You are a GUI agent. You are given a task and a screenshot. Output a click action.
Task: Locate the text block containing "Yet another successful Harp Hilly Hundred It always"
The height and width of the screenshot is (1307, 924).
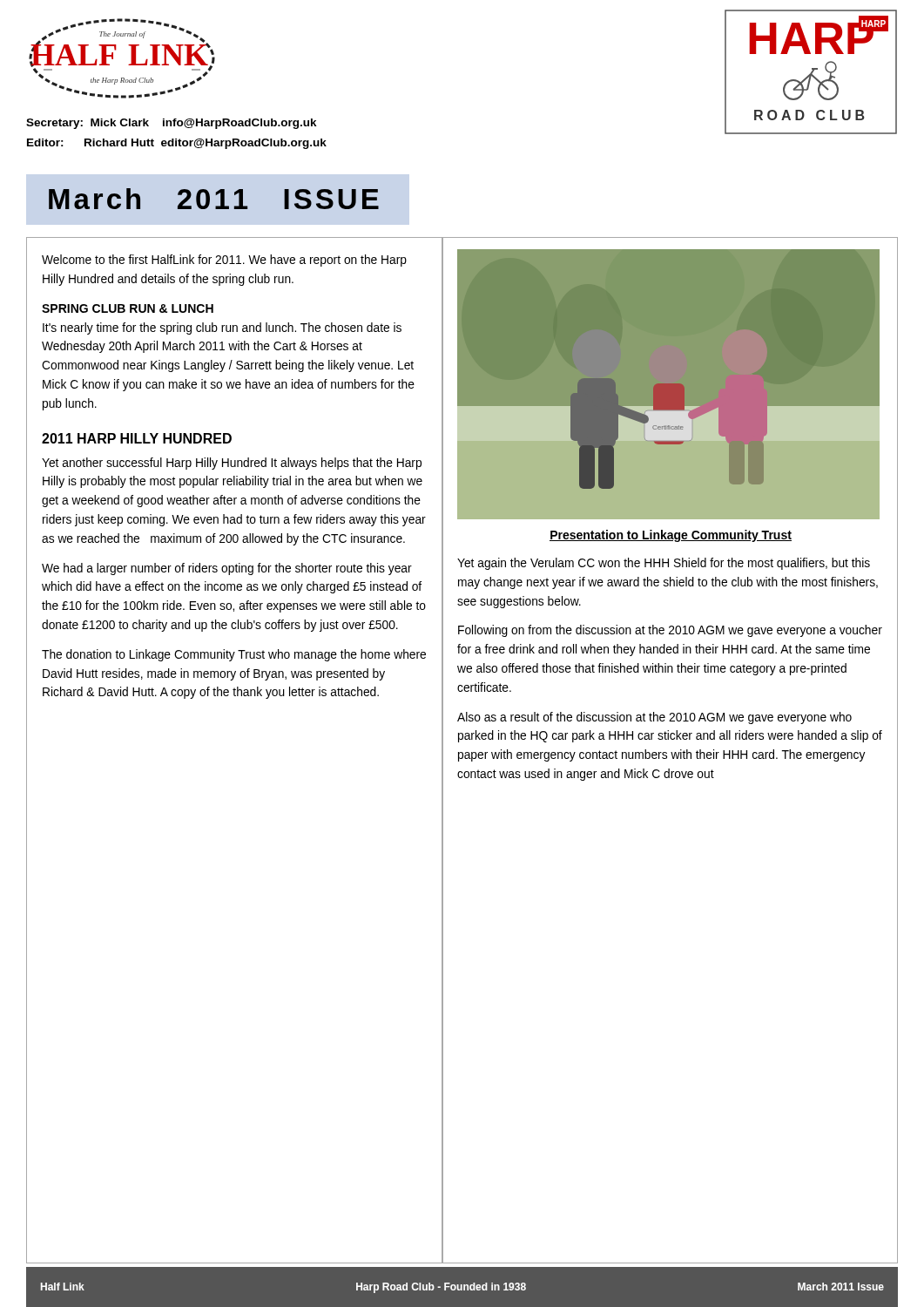pos(234,501)
